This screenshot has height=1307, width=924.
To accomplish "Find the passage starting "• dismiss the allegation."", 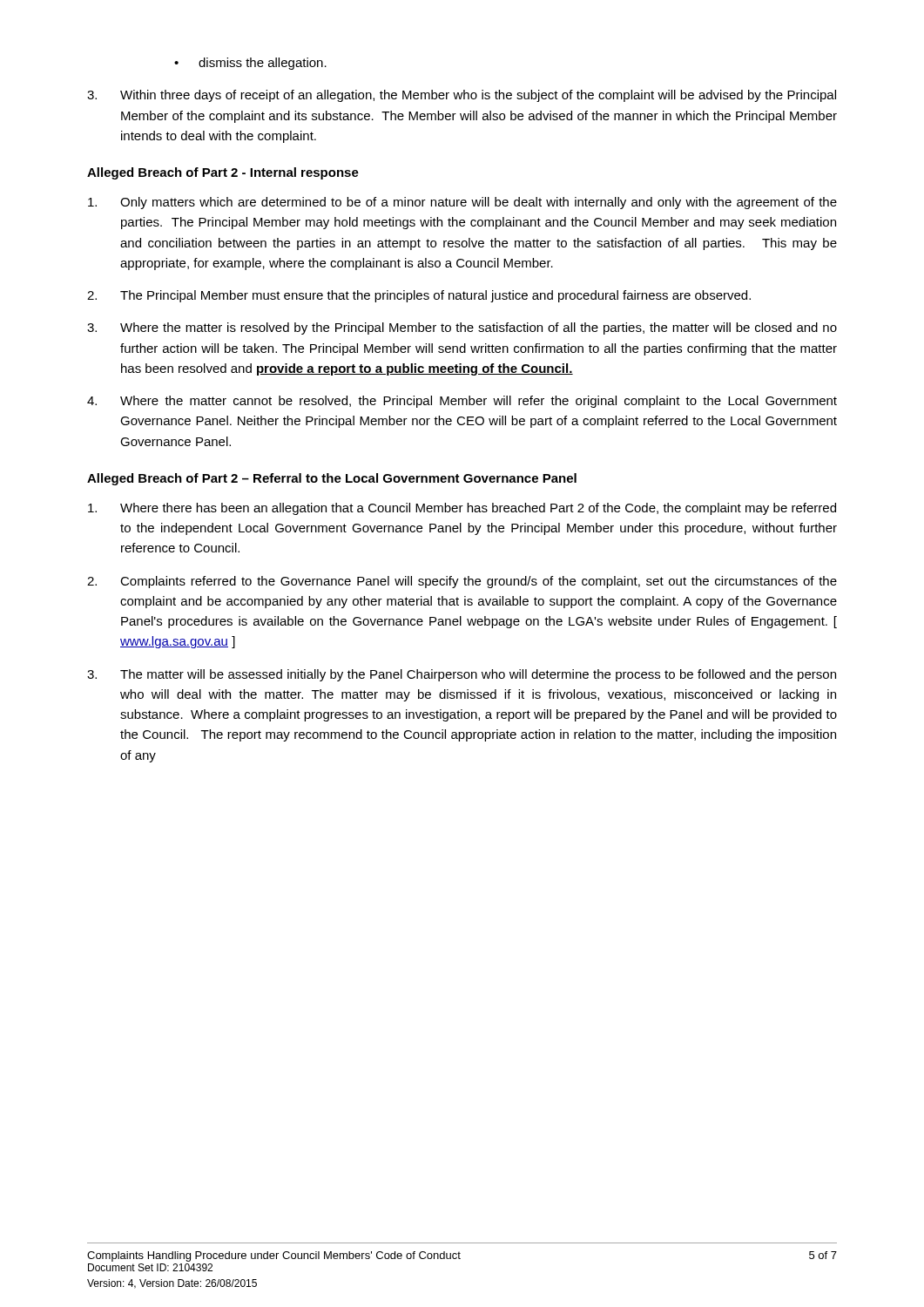I will point(251,62).
